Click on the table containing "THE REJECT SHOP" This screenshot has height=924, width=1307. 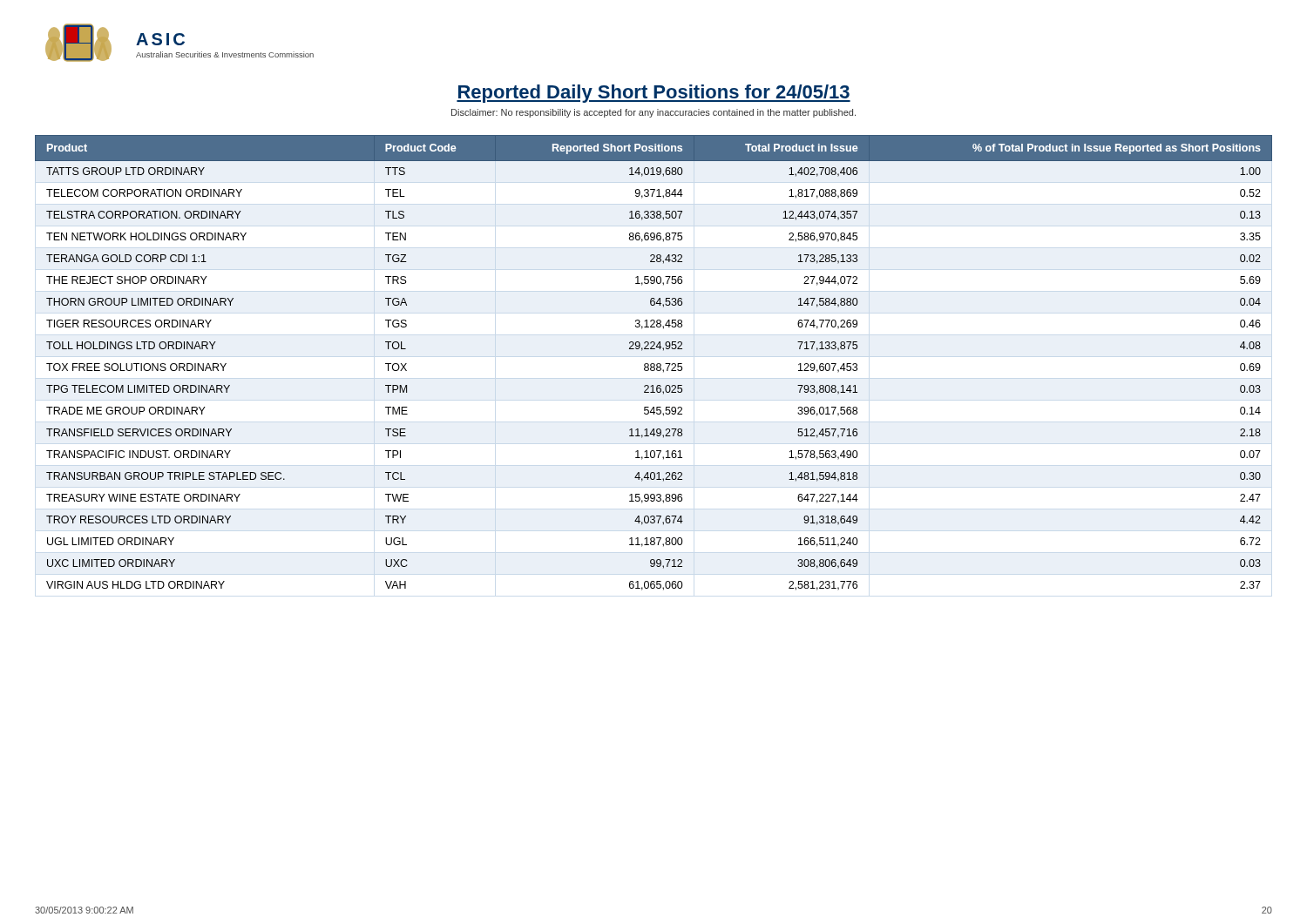click(654, 361)
